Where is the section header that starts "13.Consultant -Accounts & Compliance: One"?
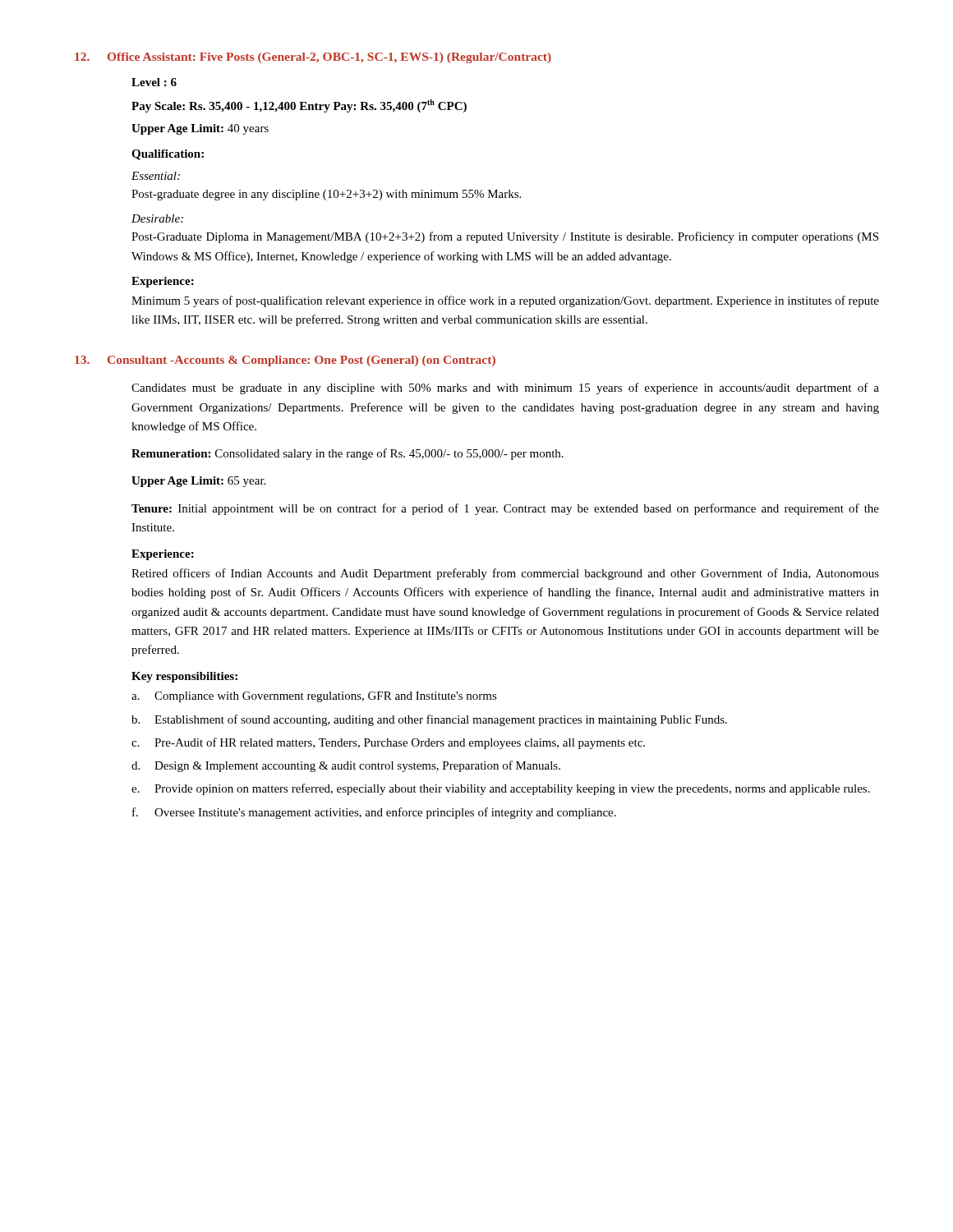 475,360
